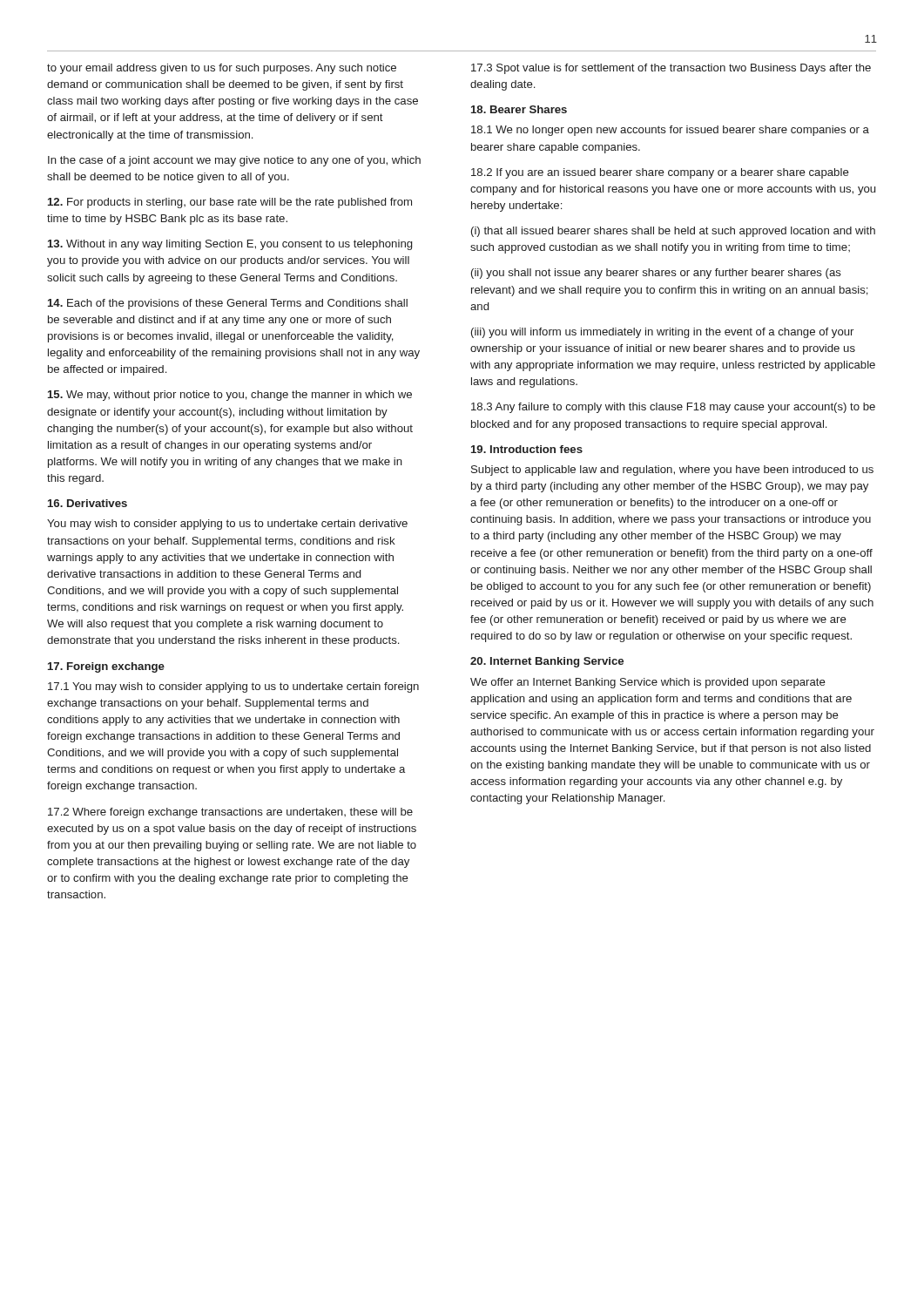Screen dimensions: 1307x924
Task: Select the text block that reads "(i) that all issued bearer shares shall"
Action: [x=674, y=239]
